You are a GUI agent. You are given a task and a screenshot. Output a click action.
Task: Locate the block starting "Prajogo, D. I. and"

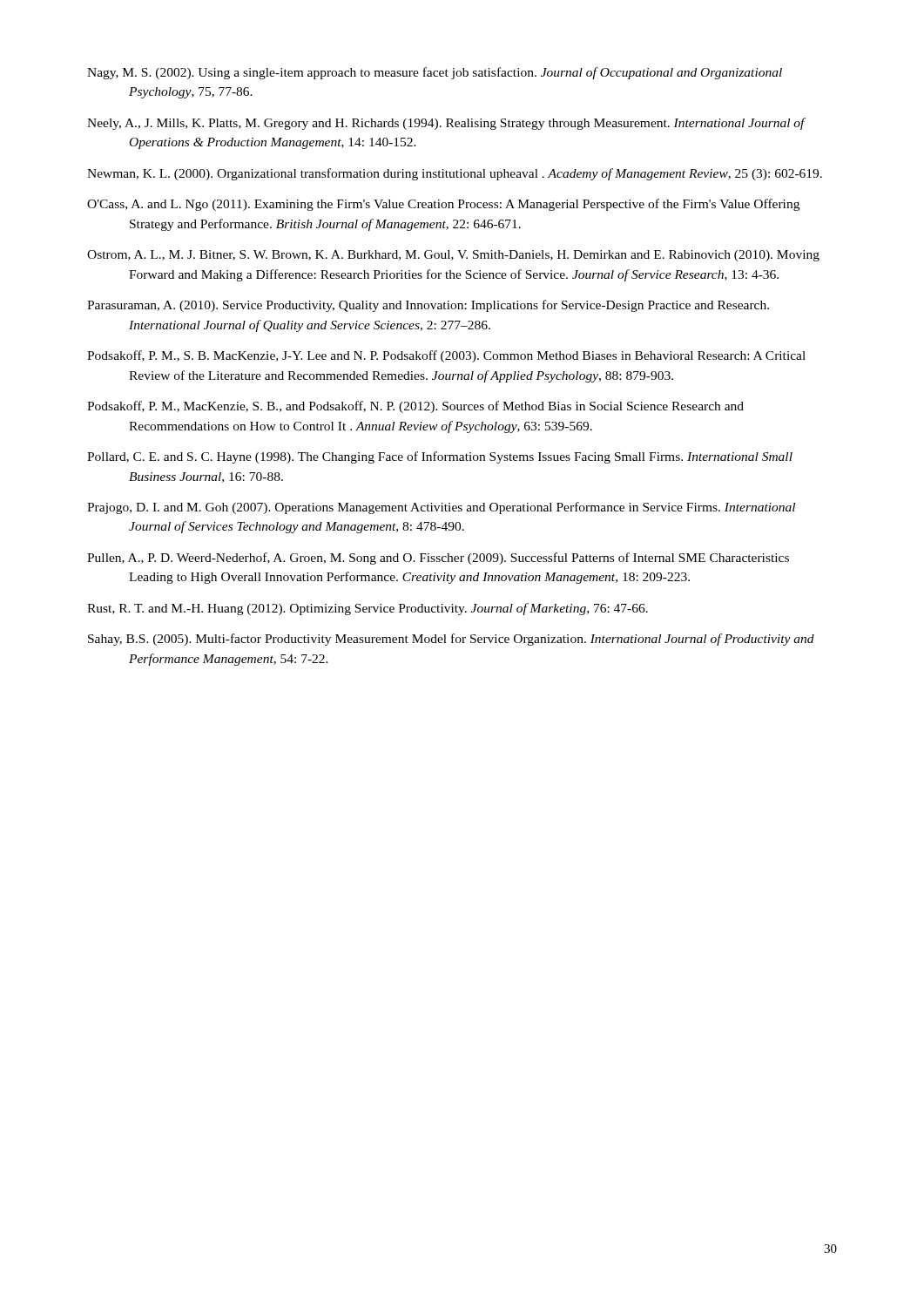(x=441, y=516)
